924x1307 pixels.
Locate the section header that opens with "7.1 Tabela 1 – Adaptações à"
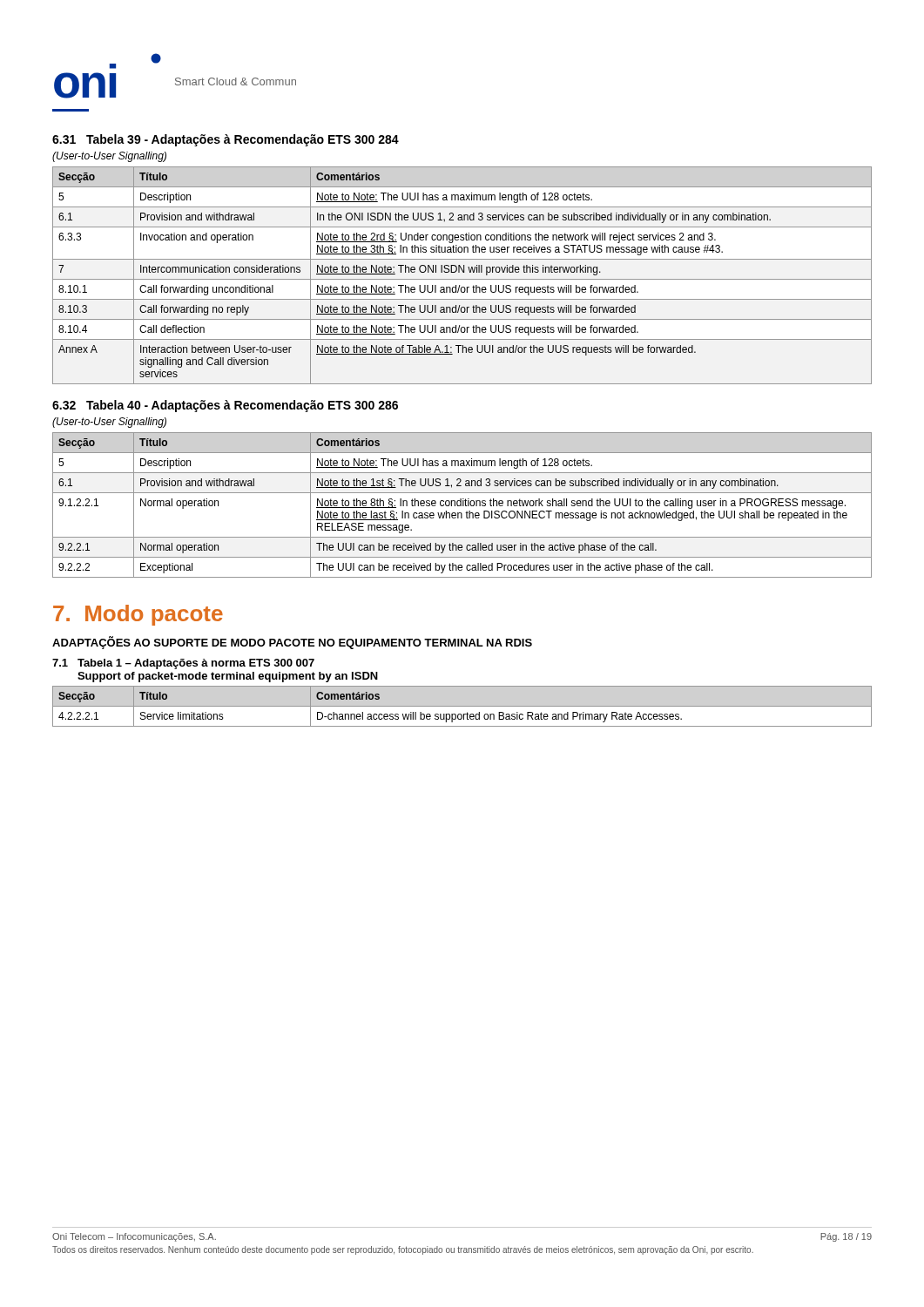215,669
